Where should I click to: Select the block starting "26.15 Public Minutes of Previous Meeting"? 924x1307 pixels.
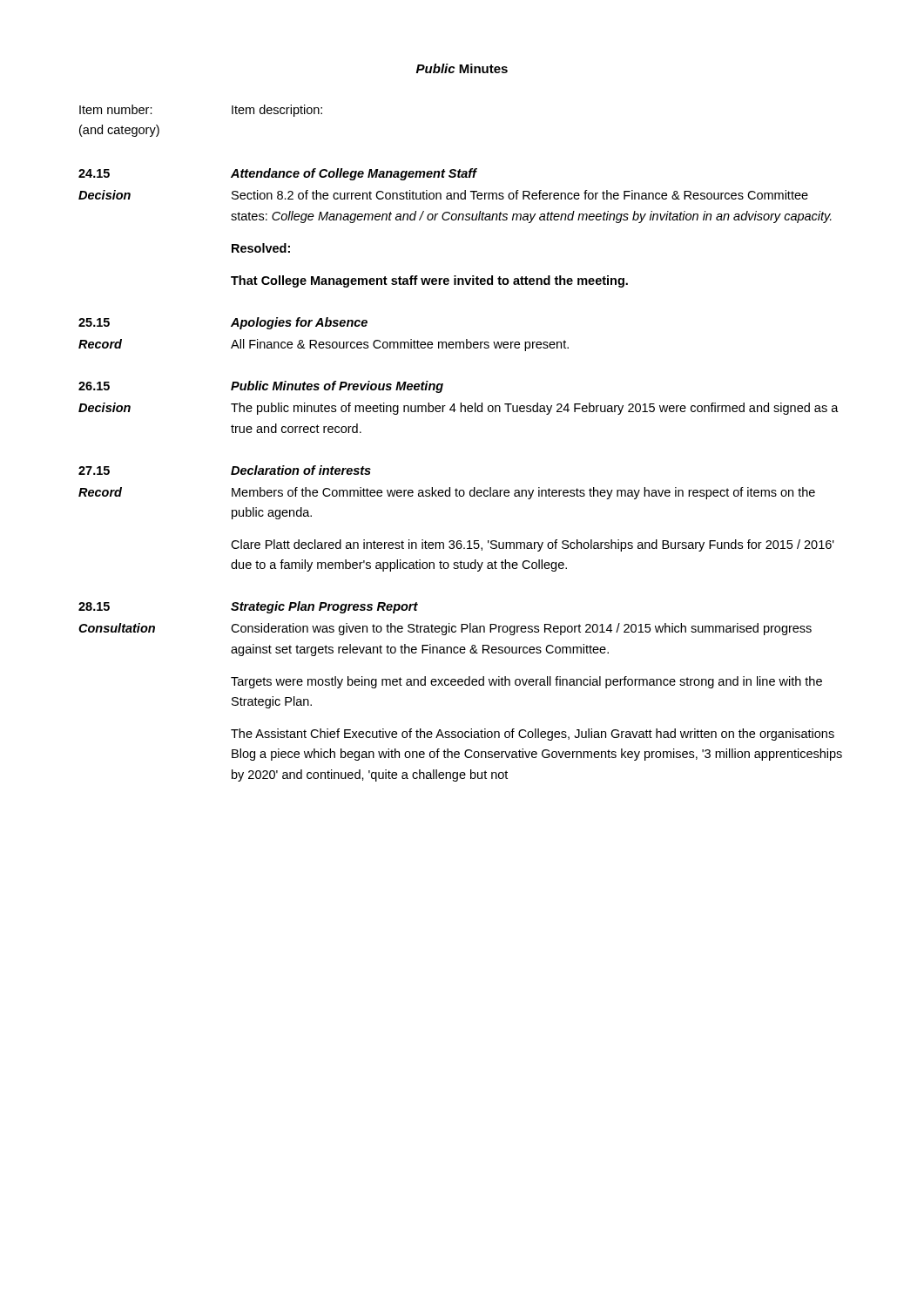(x=261, y=386)
